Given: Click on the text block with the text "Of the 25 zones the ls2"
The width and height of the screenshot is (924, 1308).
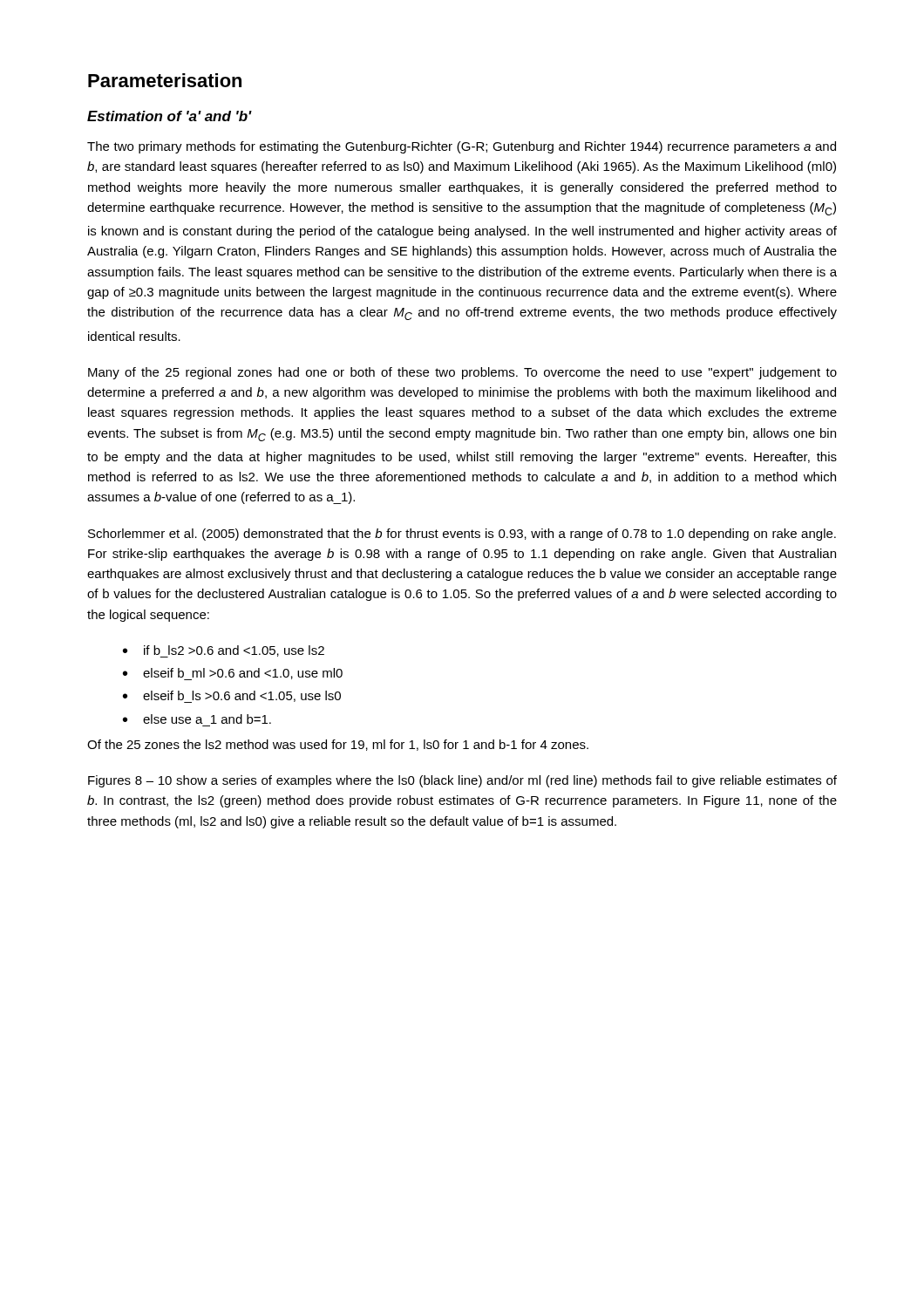Looking at the screenshot, I should pyautogui.click(x=338, y=744).
